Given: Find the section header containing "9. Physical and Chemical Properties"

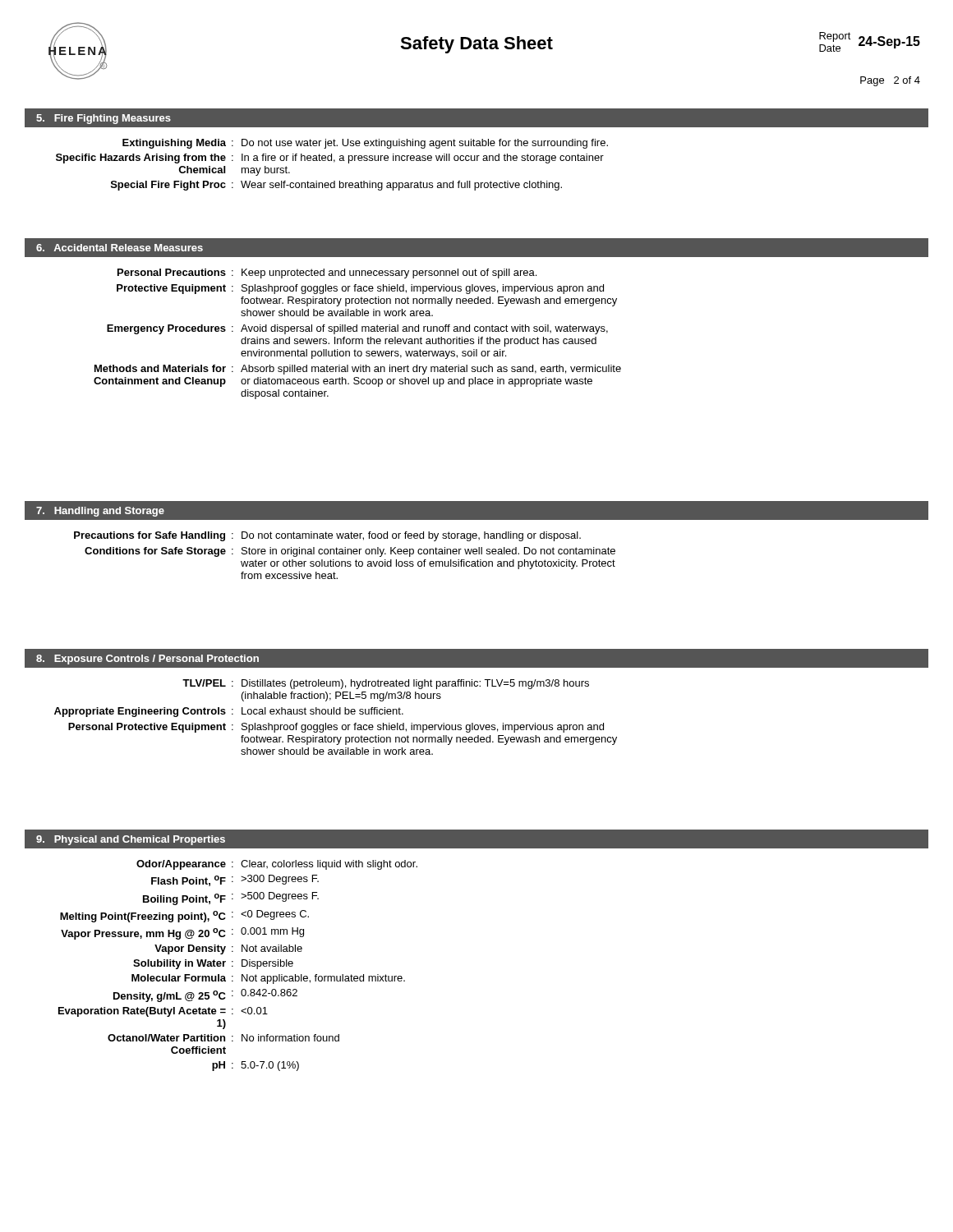Looking at the screenshot, I should pos(131,839).
